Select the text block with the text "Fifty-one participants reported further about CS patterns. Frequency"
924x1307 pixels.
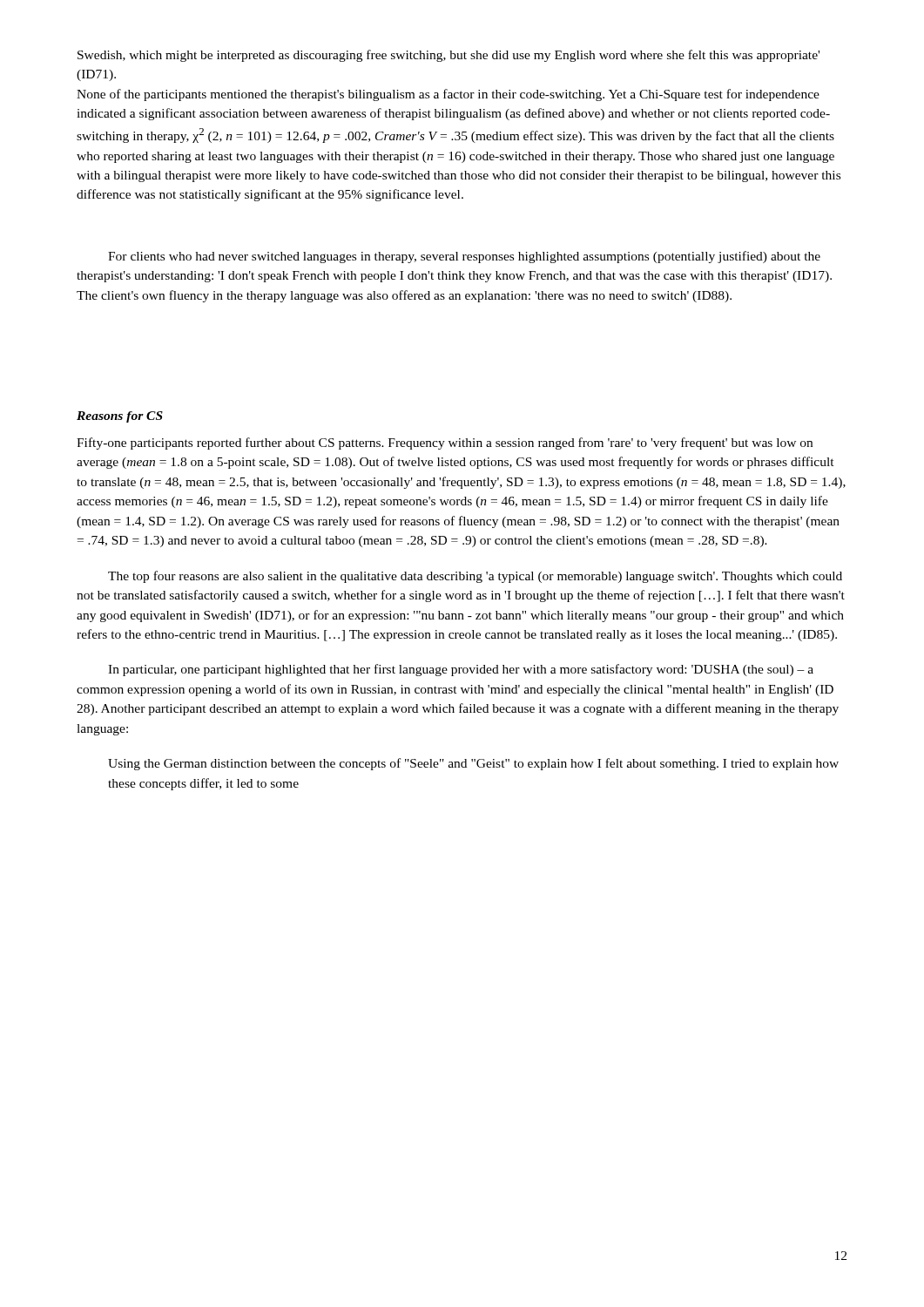462,492
